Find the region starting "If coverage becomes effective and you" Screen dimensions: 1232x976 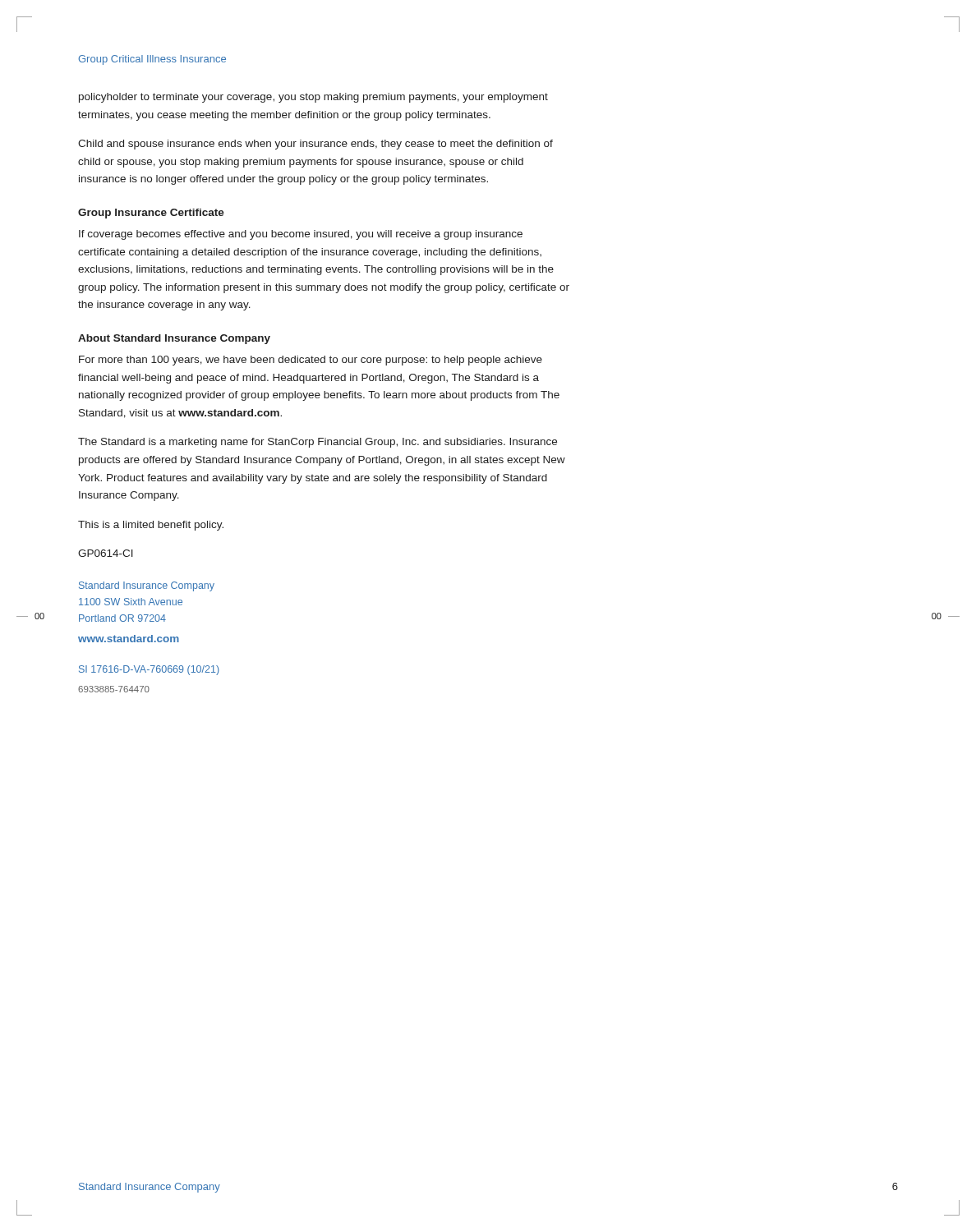click(x=324, y=269)
